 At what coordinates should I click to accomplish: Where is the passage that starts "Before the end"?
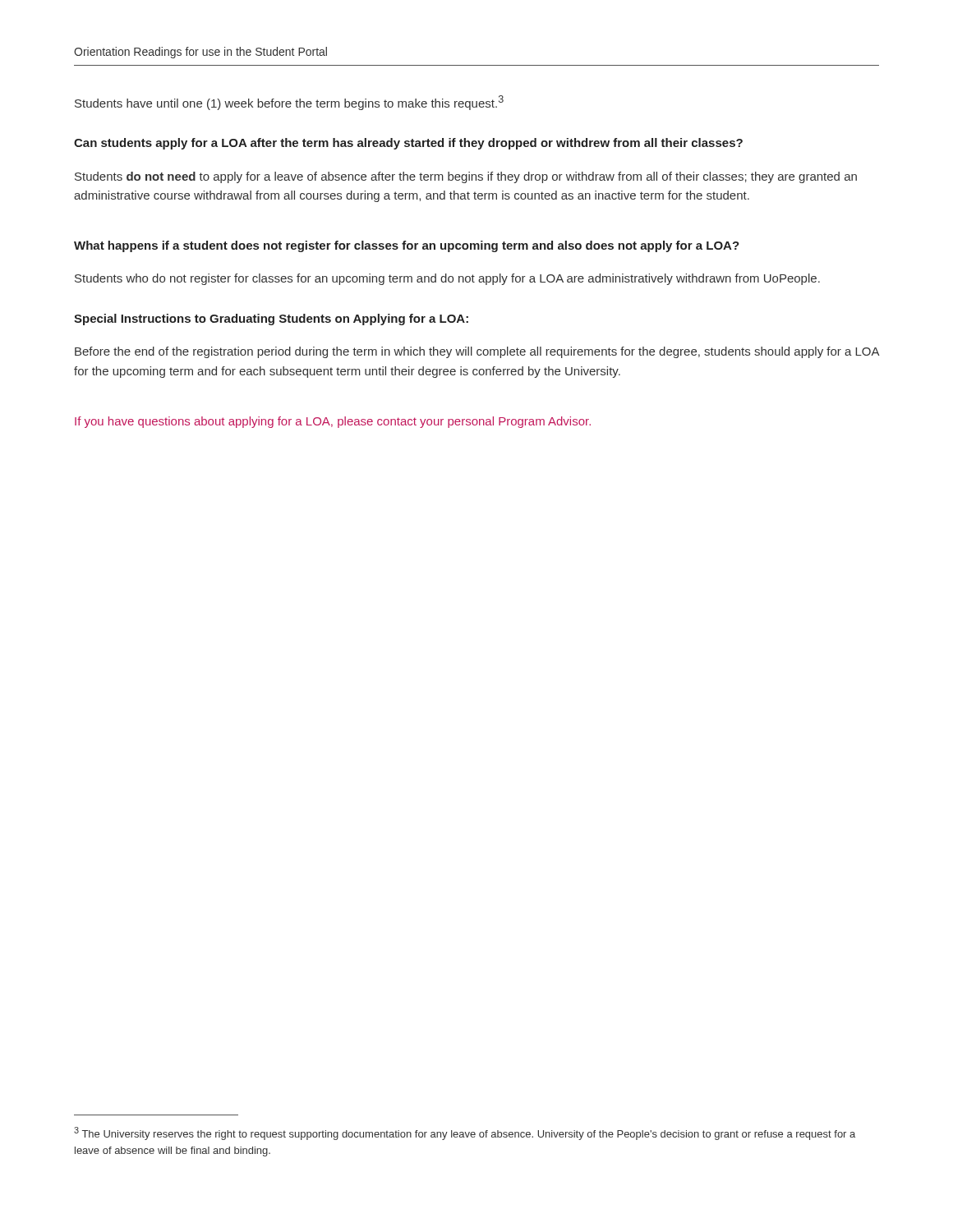click(x=476, y=361)
